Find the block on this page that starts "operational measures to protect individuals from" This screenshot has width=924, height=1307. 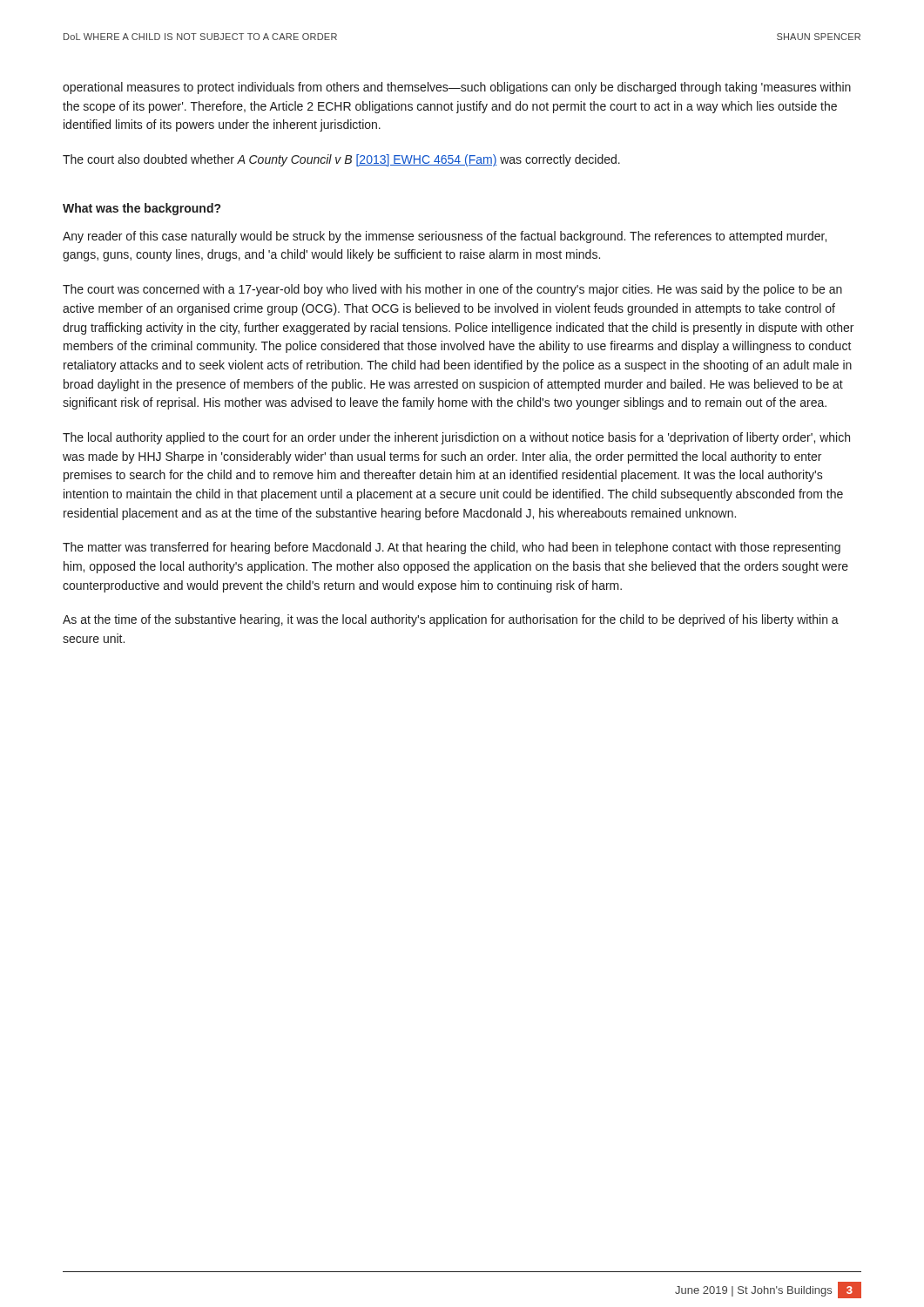click(x=457, y=106)
